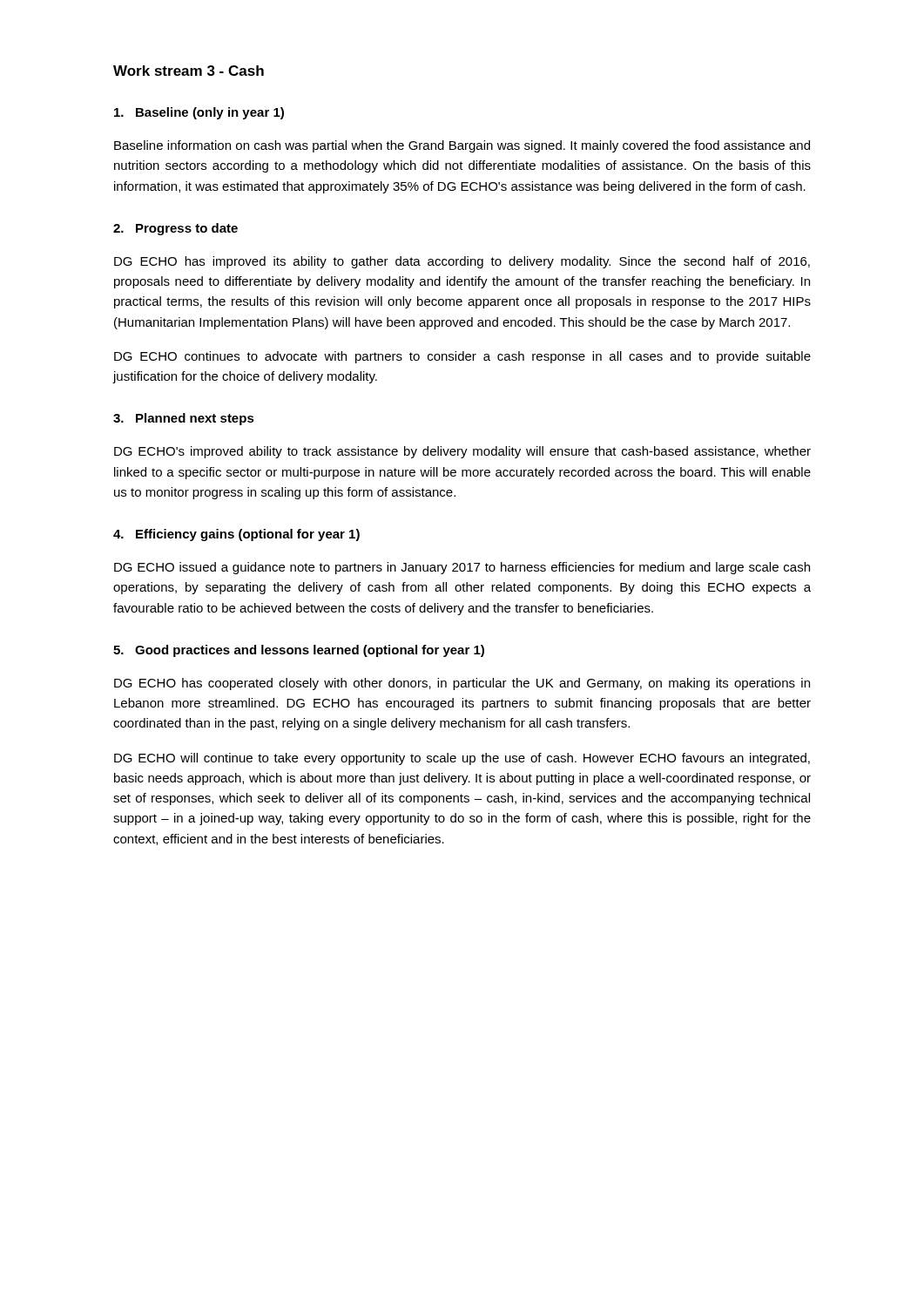Find the text block with the text "DG ECHO will continue"
This screenshot has width=924, height=1307.
click(x=462, y=798)
